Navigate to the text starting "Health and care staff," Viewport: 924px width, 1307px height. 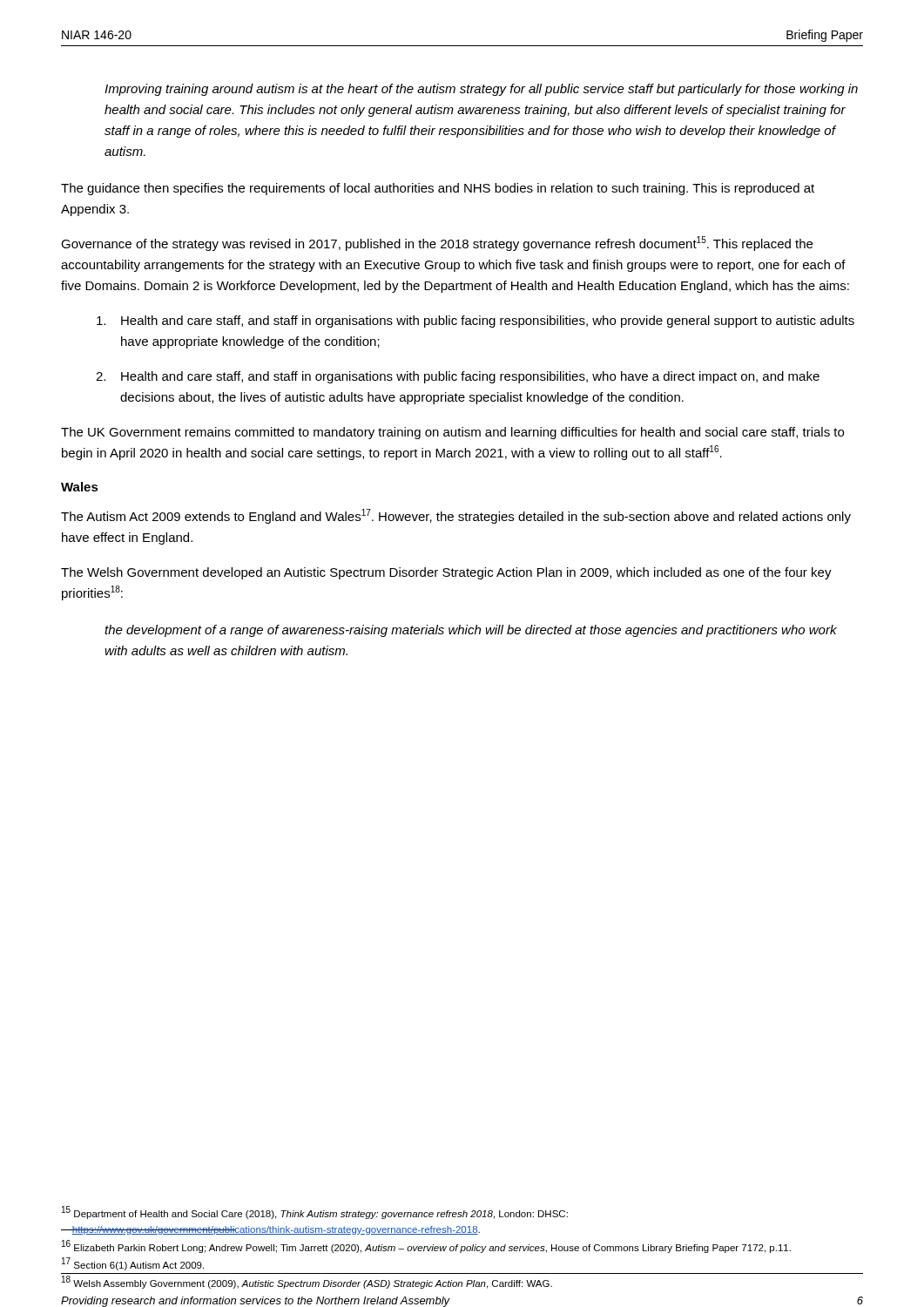[x=479, y=331]
